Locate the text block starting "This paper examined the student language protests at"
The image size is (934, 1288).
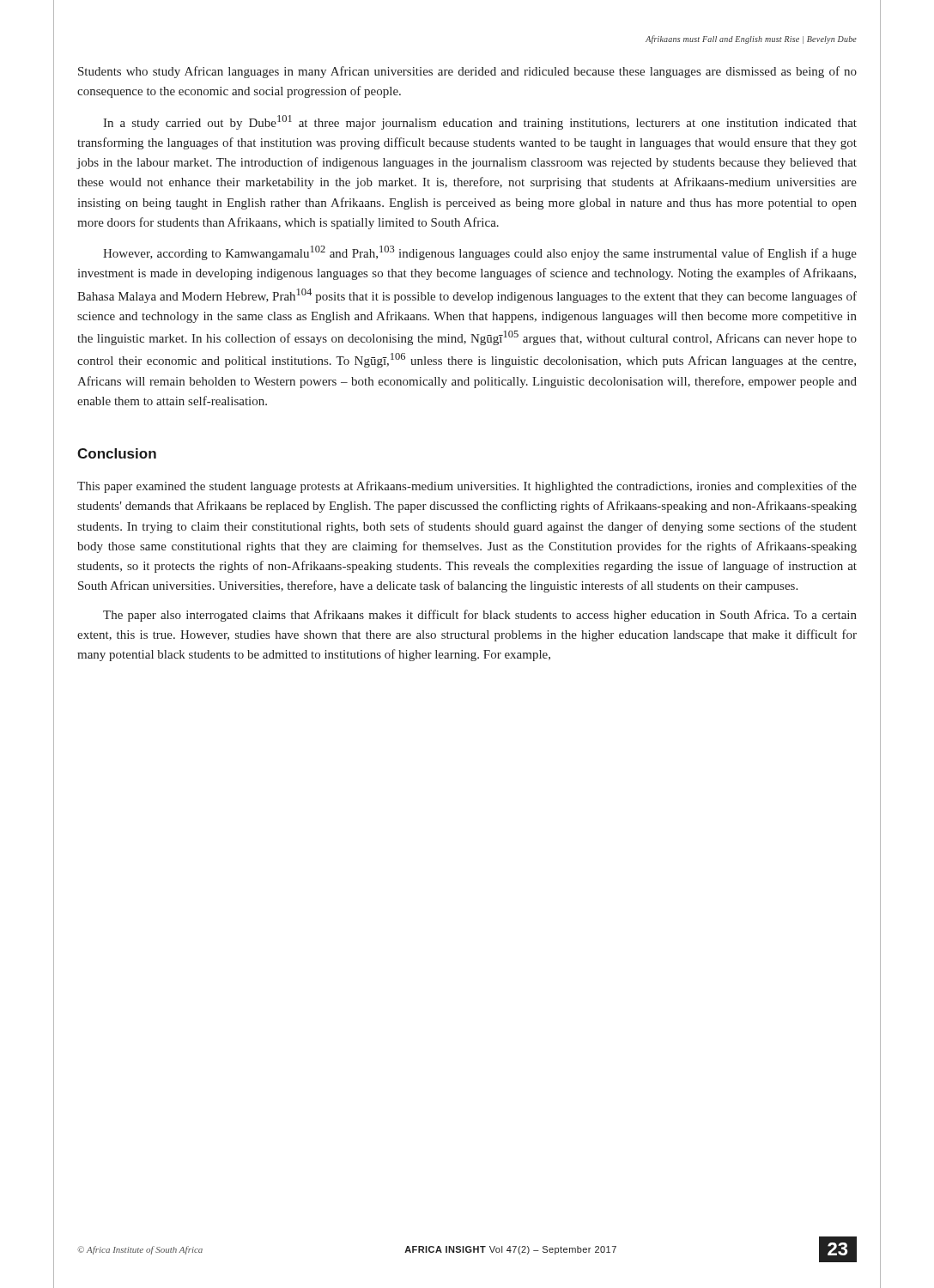(x=467, y=536)
